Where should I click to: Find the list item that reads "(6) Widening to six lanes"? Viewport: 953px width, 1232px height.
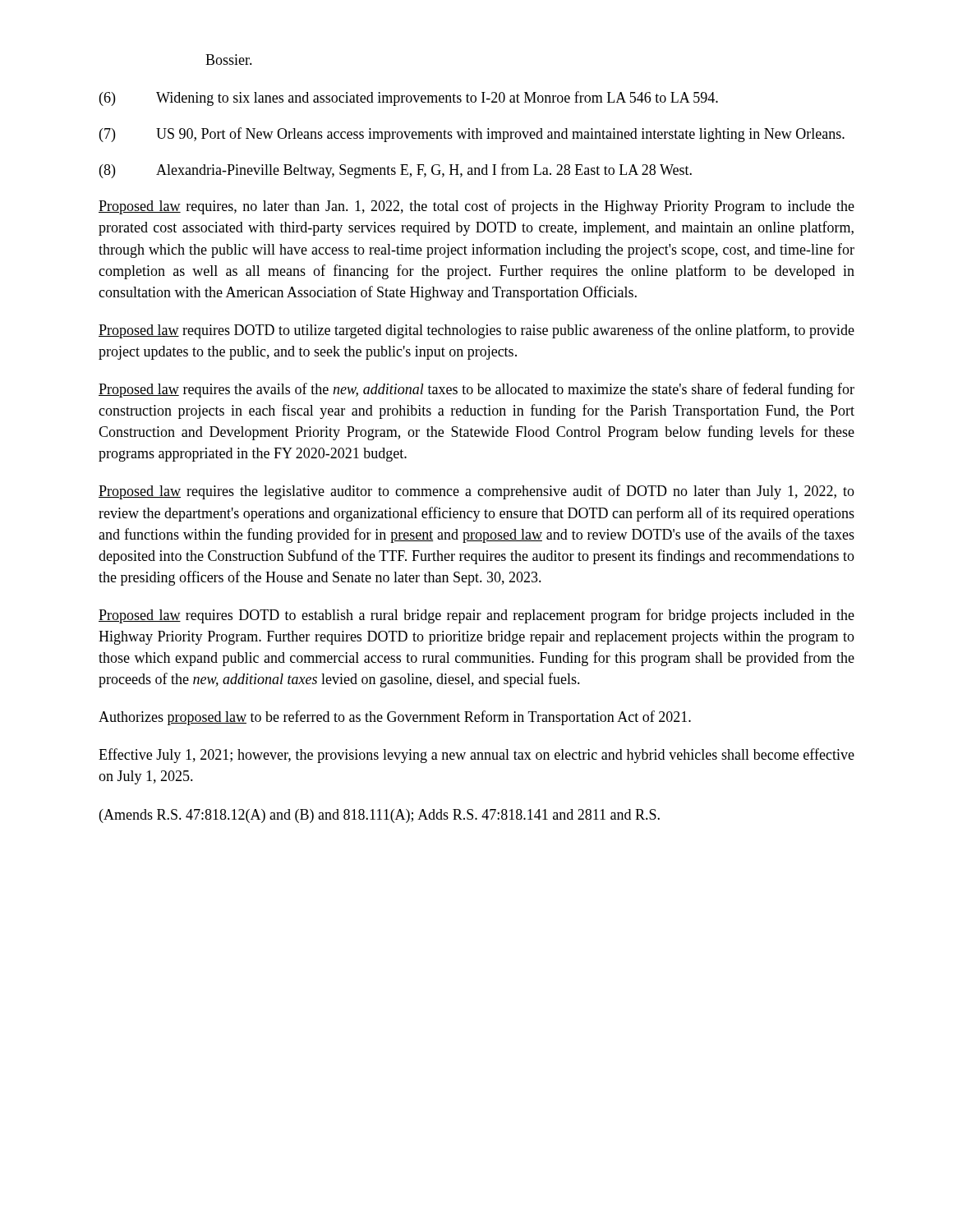coord(476,98)
